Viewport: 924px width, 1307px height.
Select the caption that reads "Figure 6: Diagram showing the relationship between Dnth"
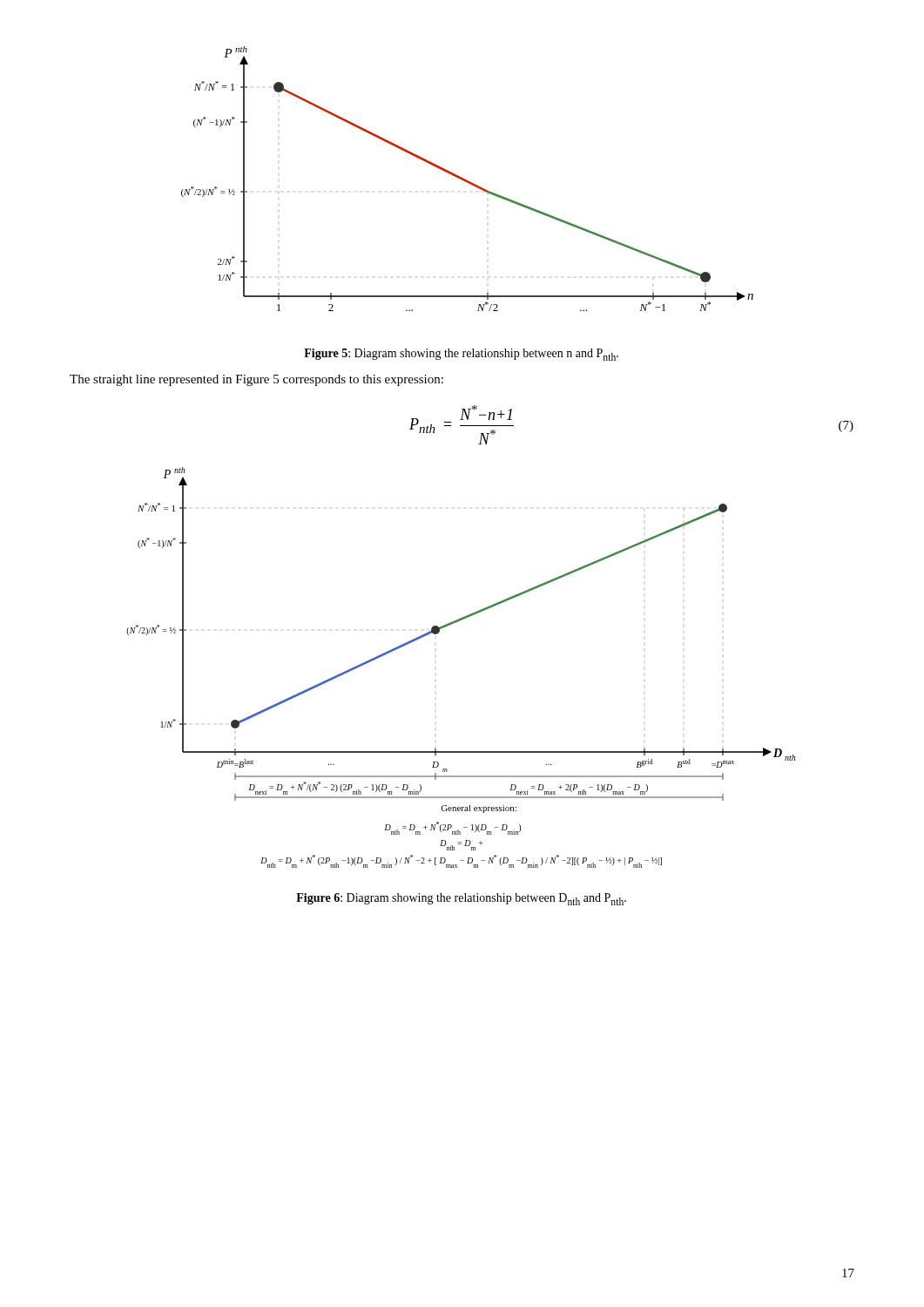pyautogui.click(x=462, y=899)
